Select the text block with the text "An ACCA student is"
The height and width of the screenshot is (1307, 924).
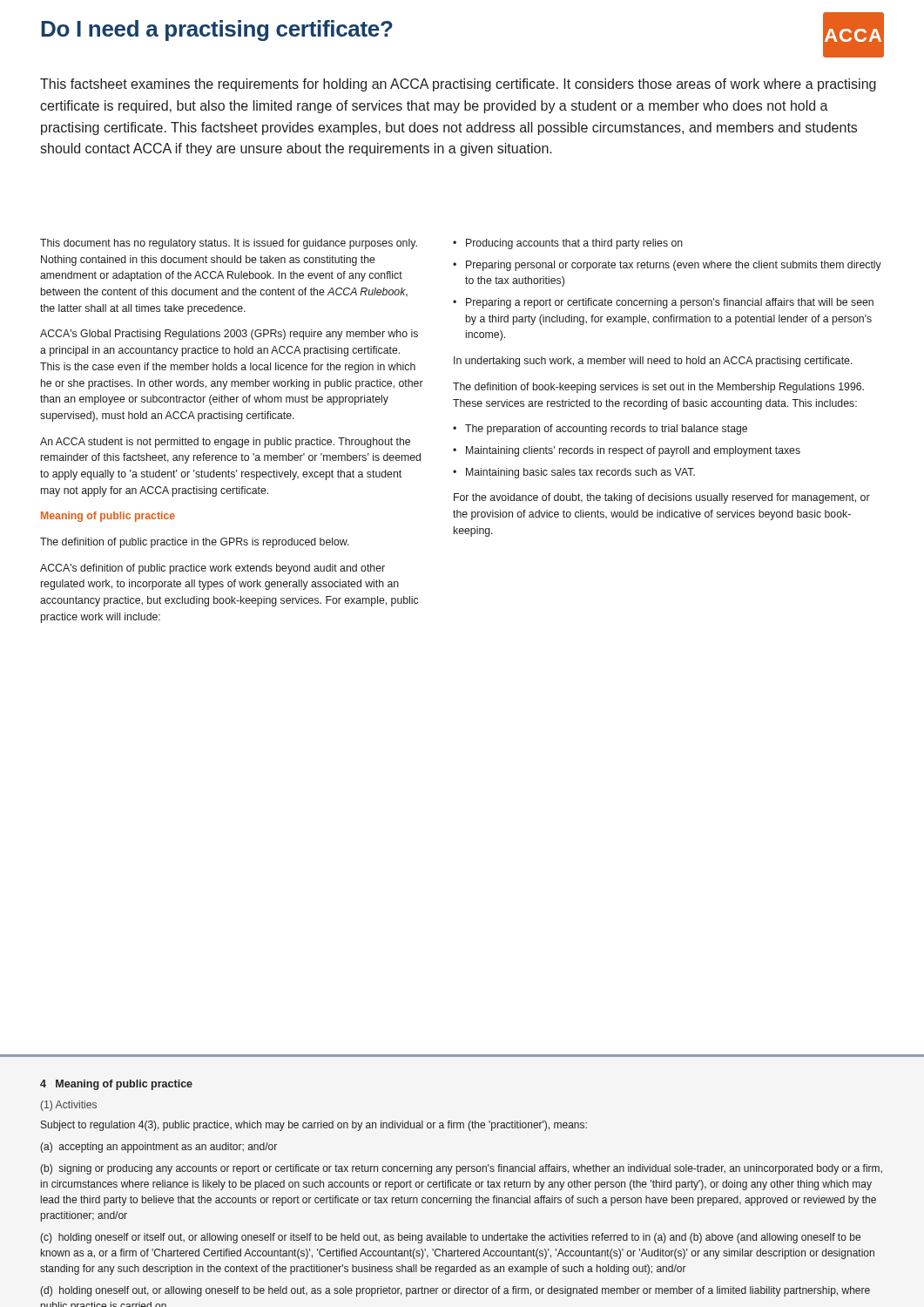point(232,466)
